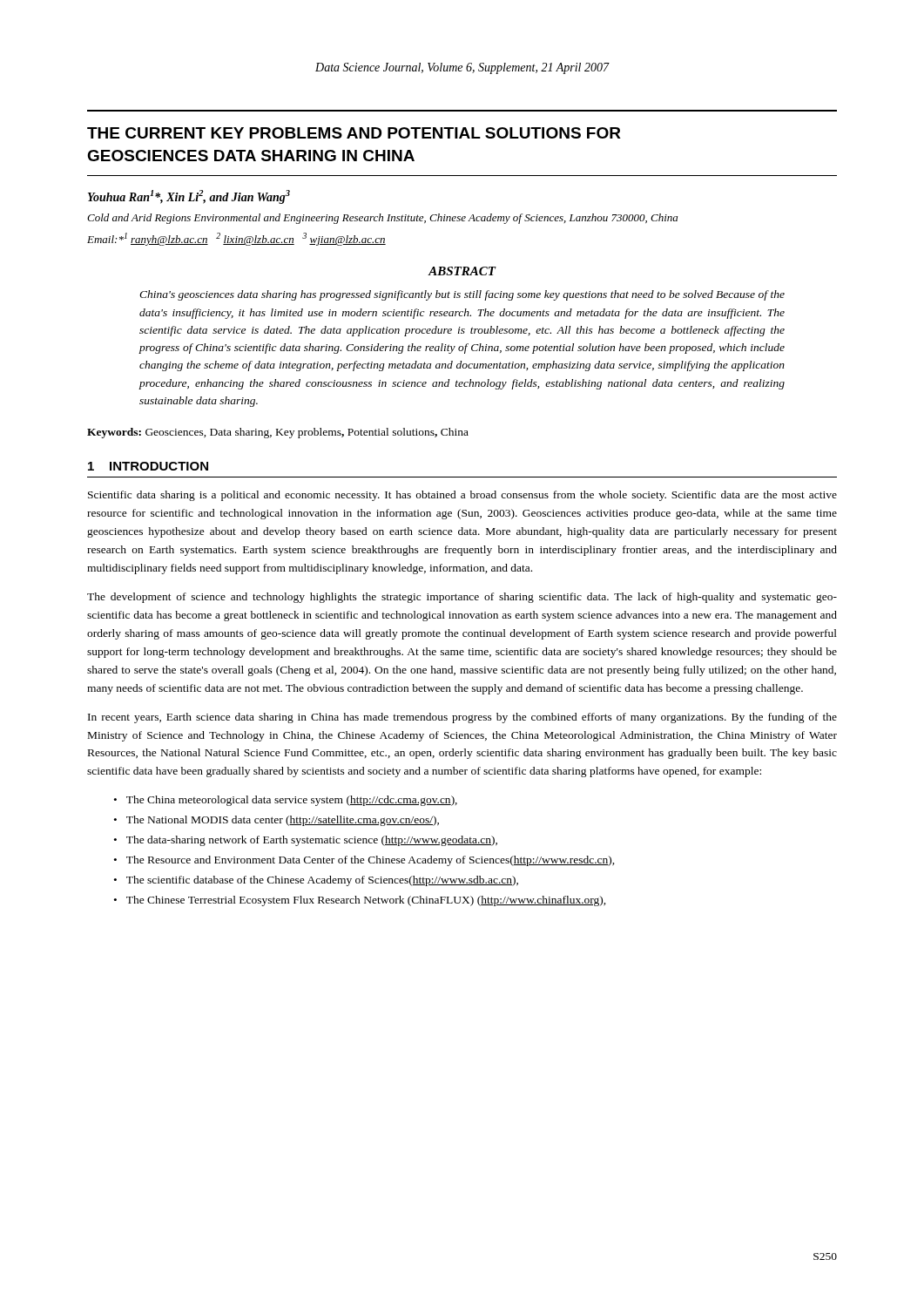The image size is (924, 1307).
Task: Navigate to the text block starting "The Resource and Environment Data Center of the"
Action: click(371, 860)
